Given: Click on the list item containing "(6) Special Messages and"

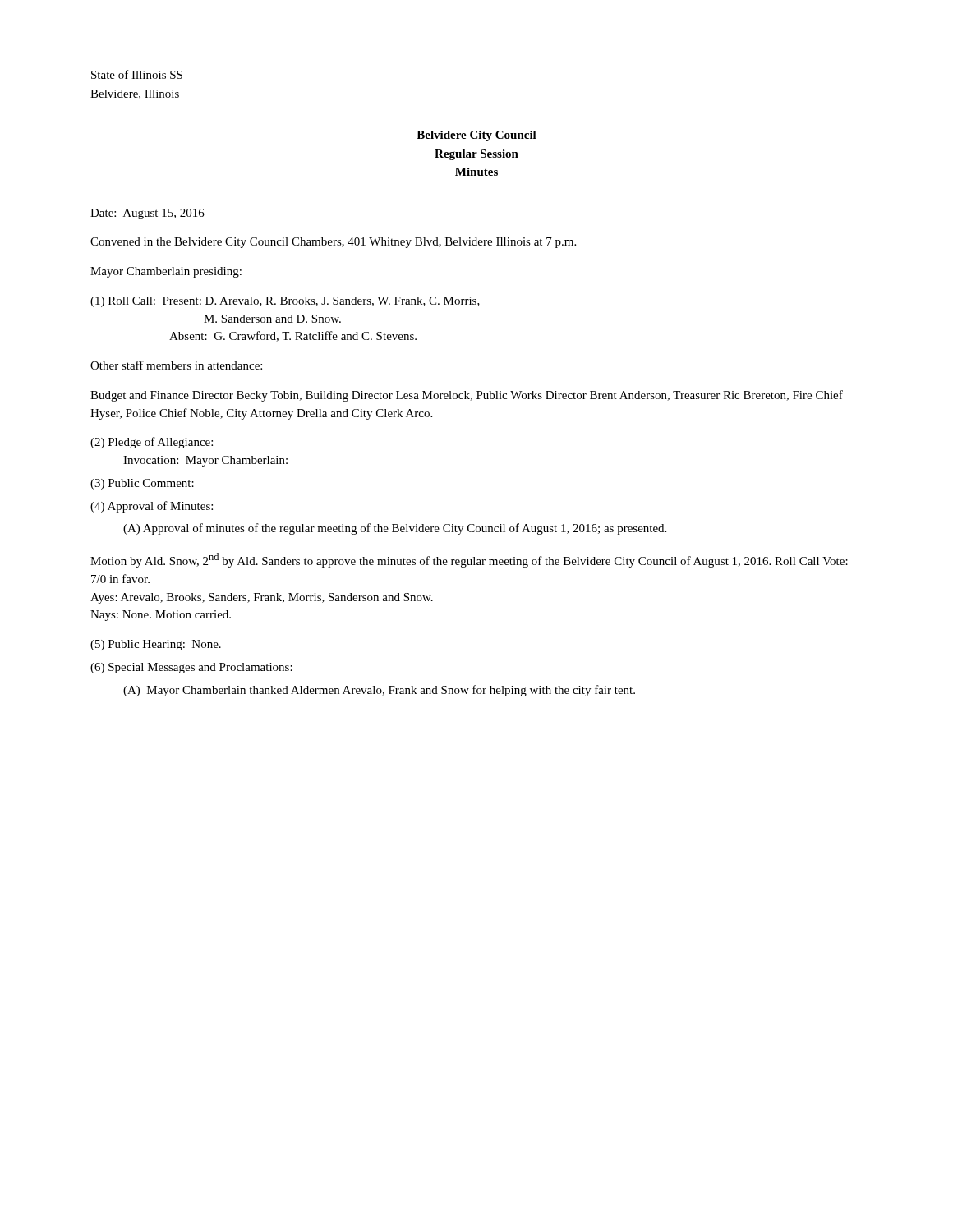Looking at the screenshot, I should (192, 667).
